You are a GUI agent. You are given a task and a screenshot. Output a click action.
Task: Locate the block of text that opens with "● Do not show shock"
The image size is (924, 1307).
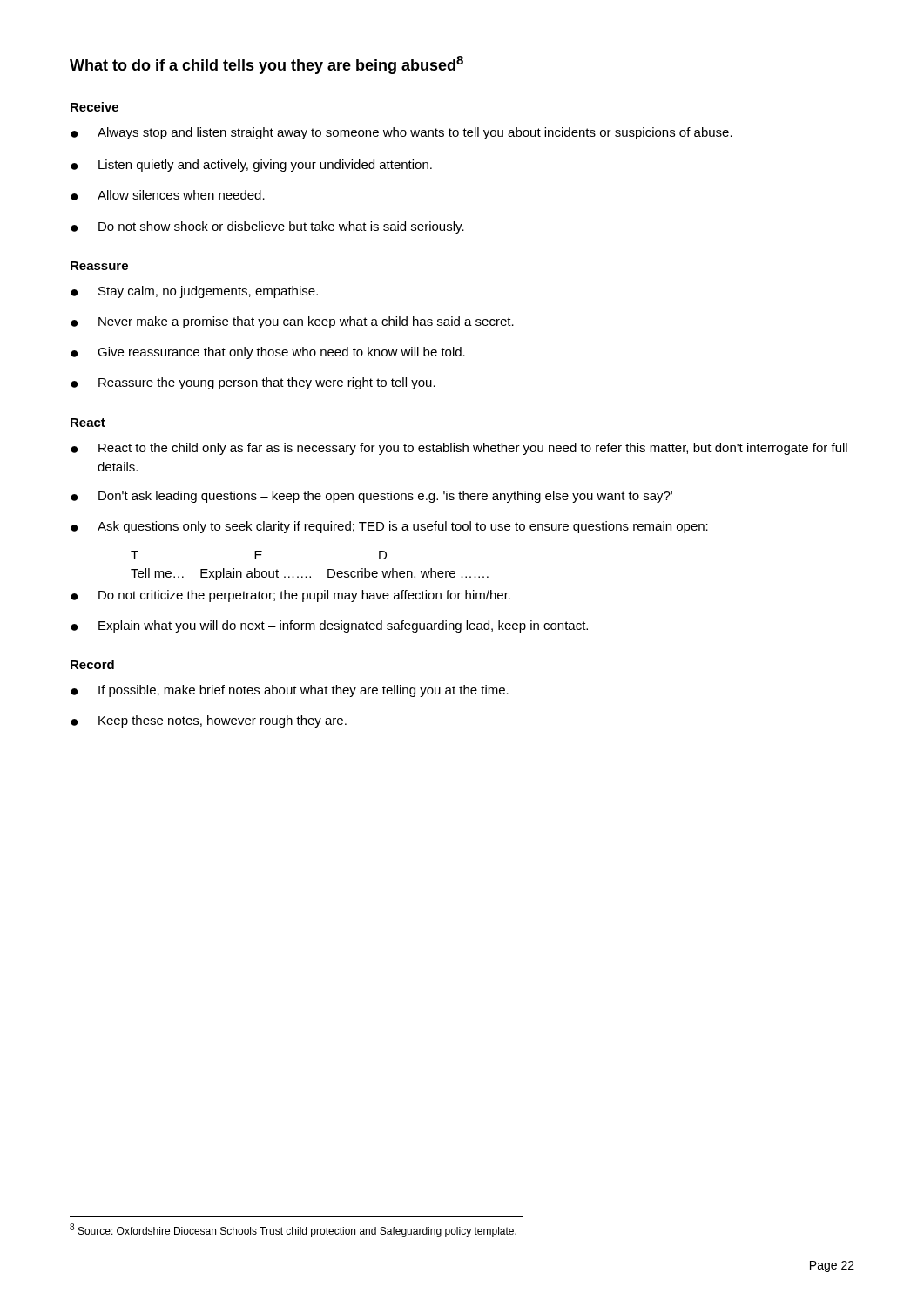462,228
